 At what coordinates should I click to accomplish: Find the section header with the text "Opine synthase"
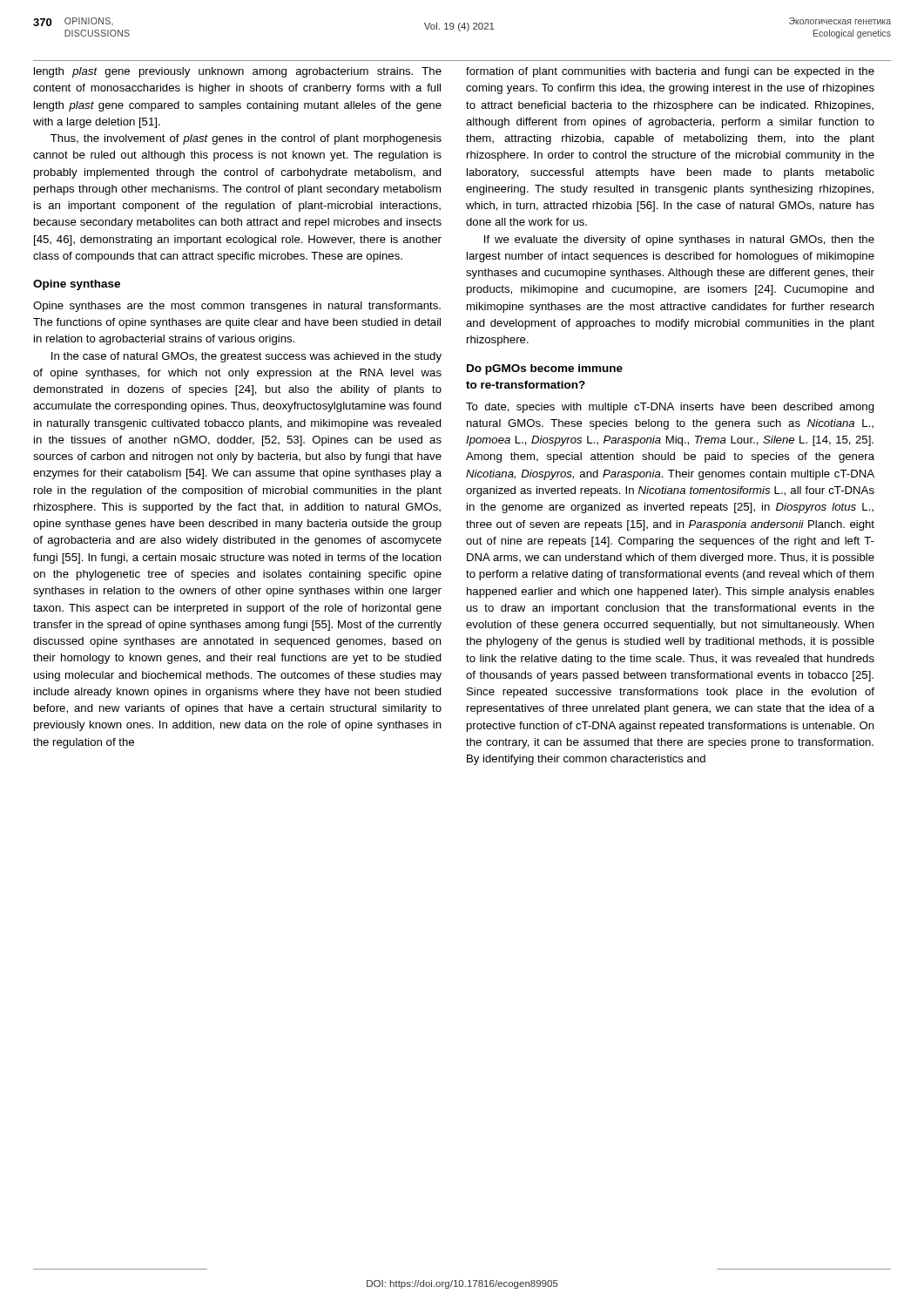click(x=77, y=284)
